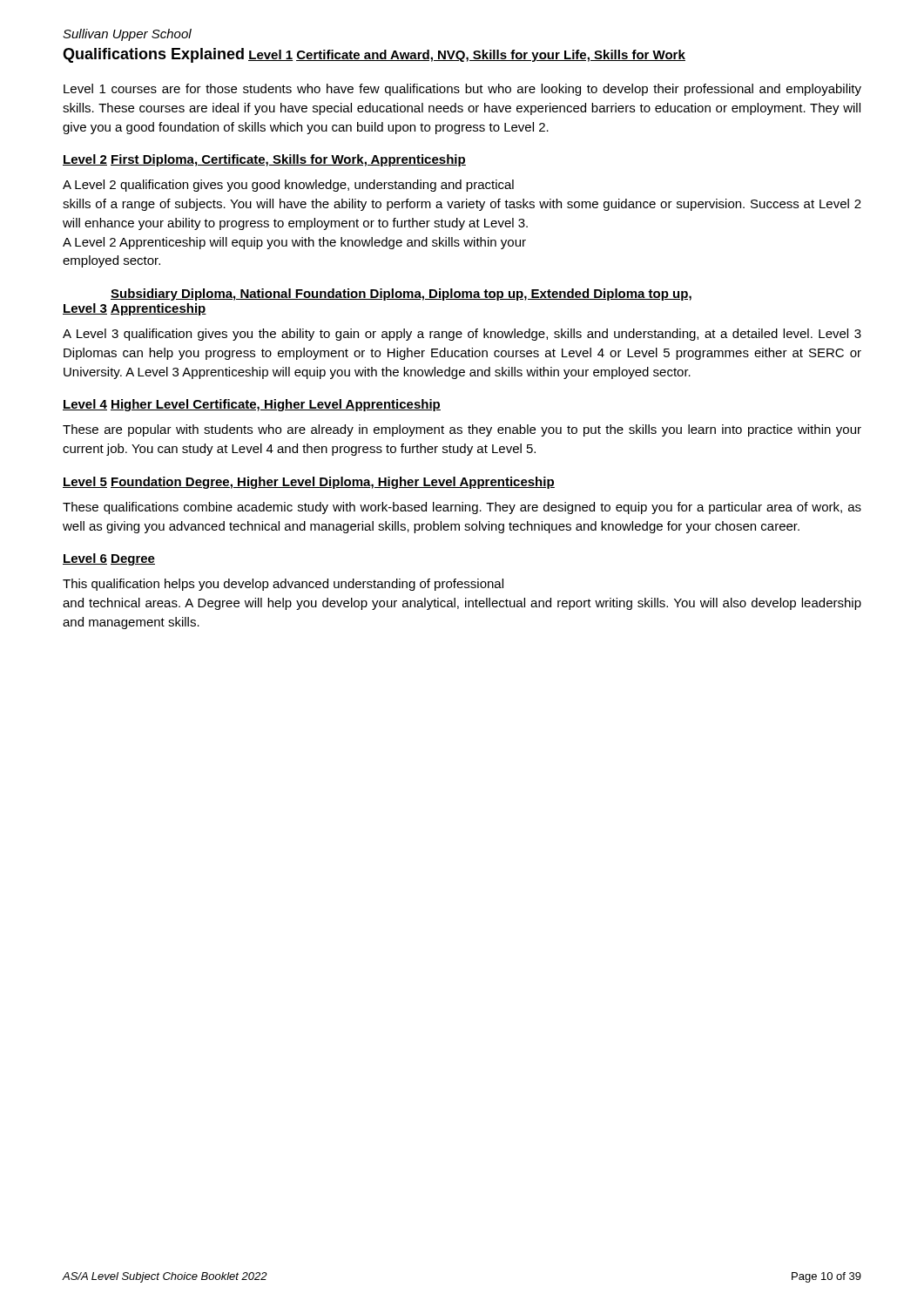Navigate to the element starting "Subsidiary Diploma, National Foundation"
This screenshot has height=1307, width=924.
pos(401,301)
